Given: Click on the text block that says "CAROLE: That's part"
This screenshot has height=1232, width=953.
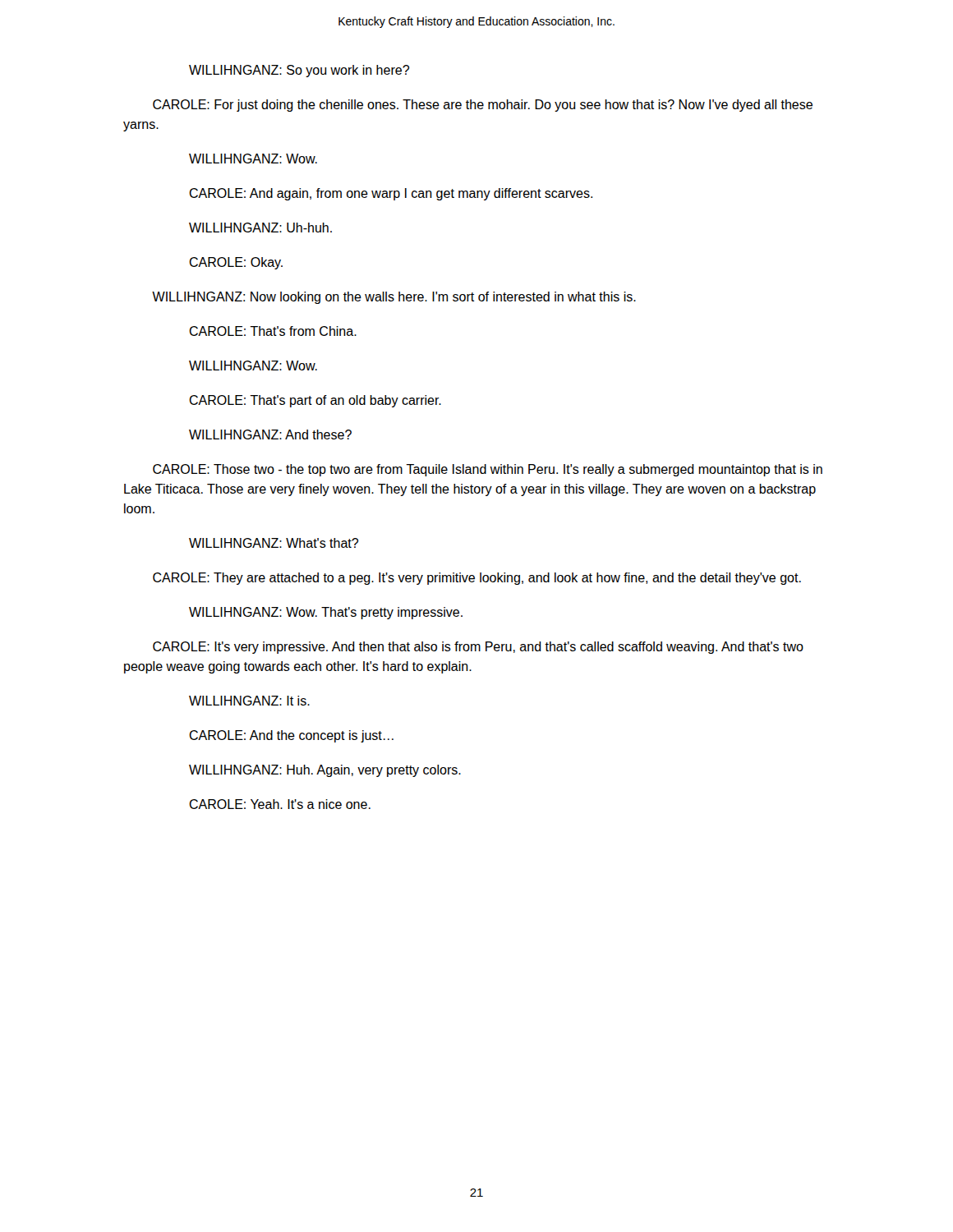Looking at the screenshot, I should (x=315, y=400).
